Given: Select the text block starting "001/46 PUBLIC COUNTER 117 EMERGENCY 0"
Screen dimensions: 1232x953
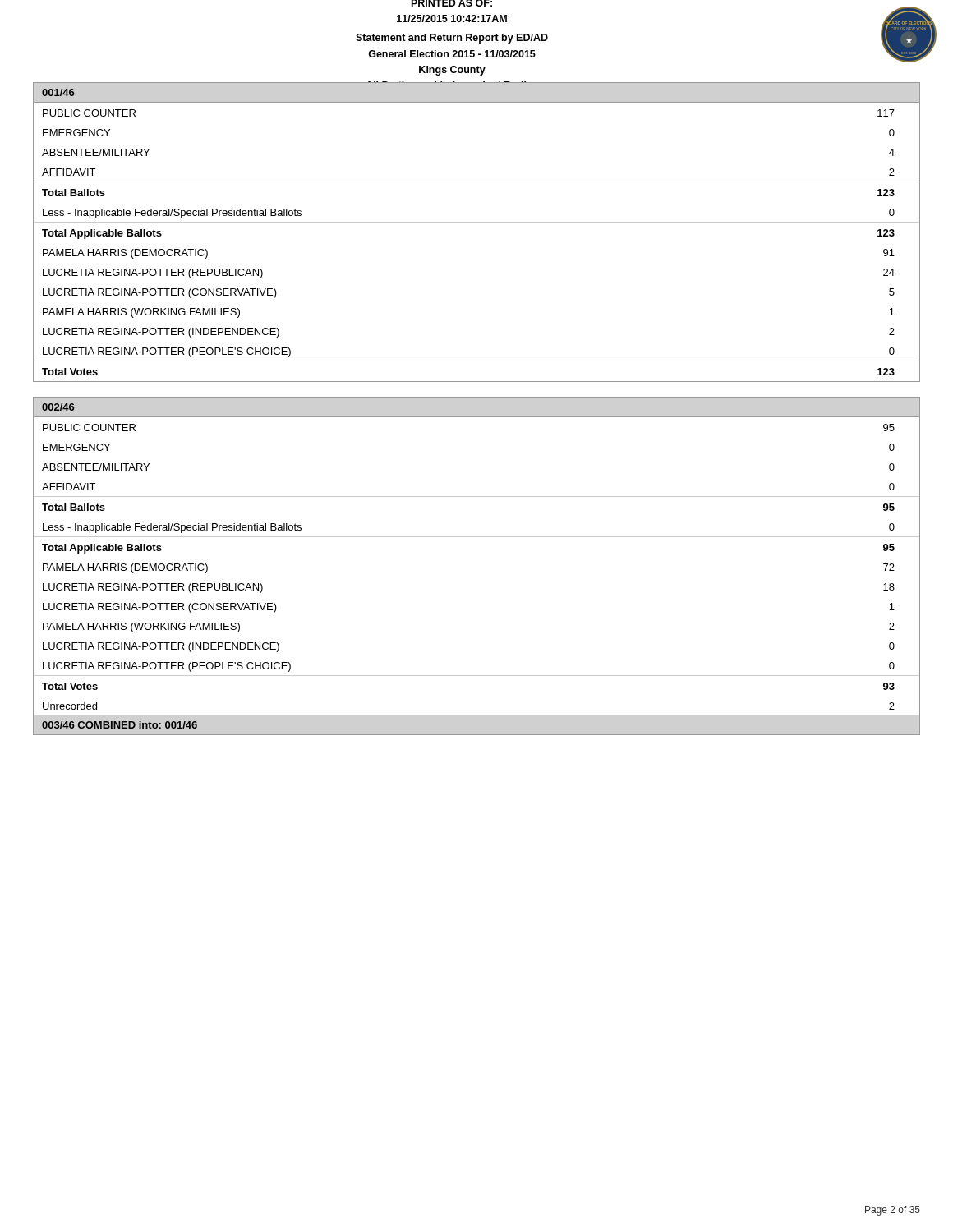Looking at the screenshot, I should [x=476, y=232].
